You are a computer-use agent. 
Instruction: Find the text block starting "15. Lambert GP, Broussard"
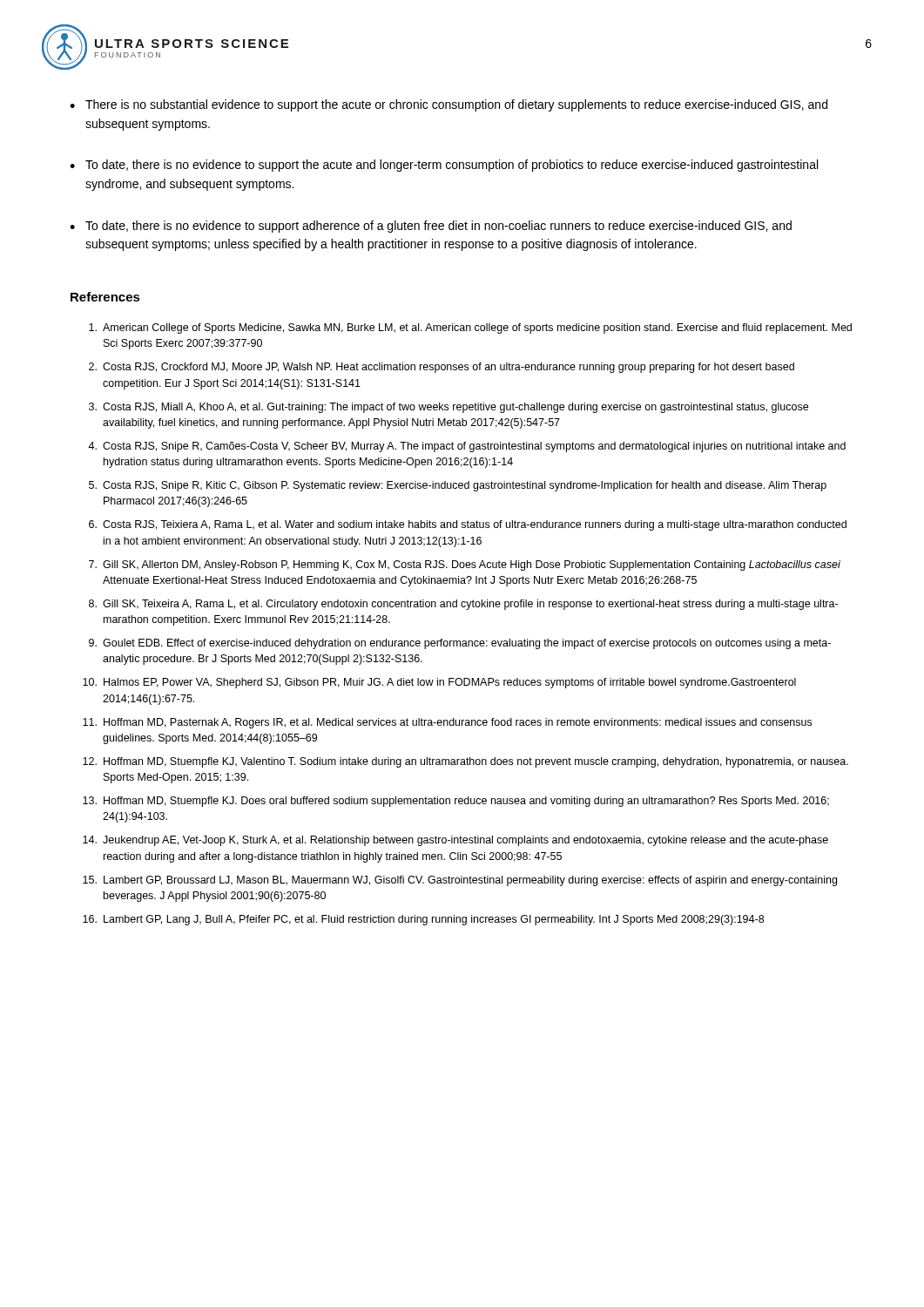462,888
